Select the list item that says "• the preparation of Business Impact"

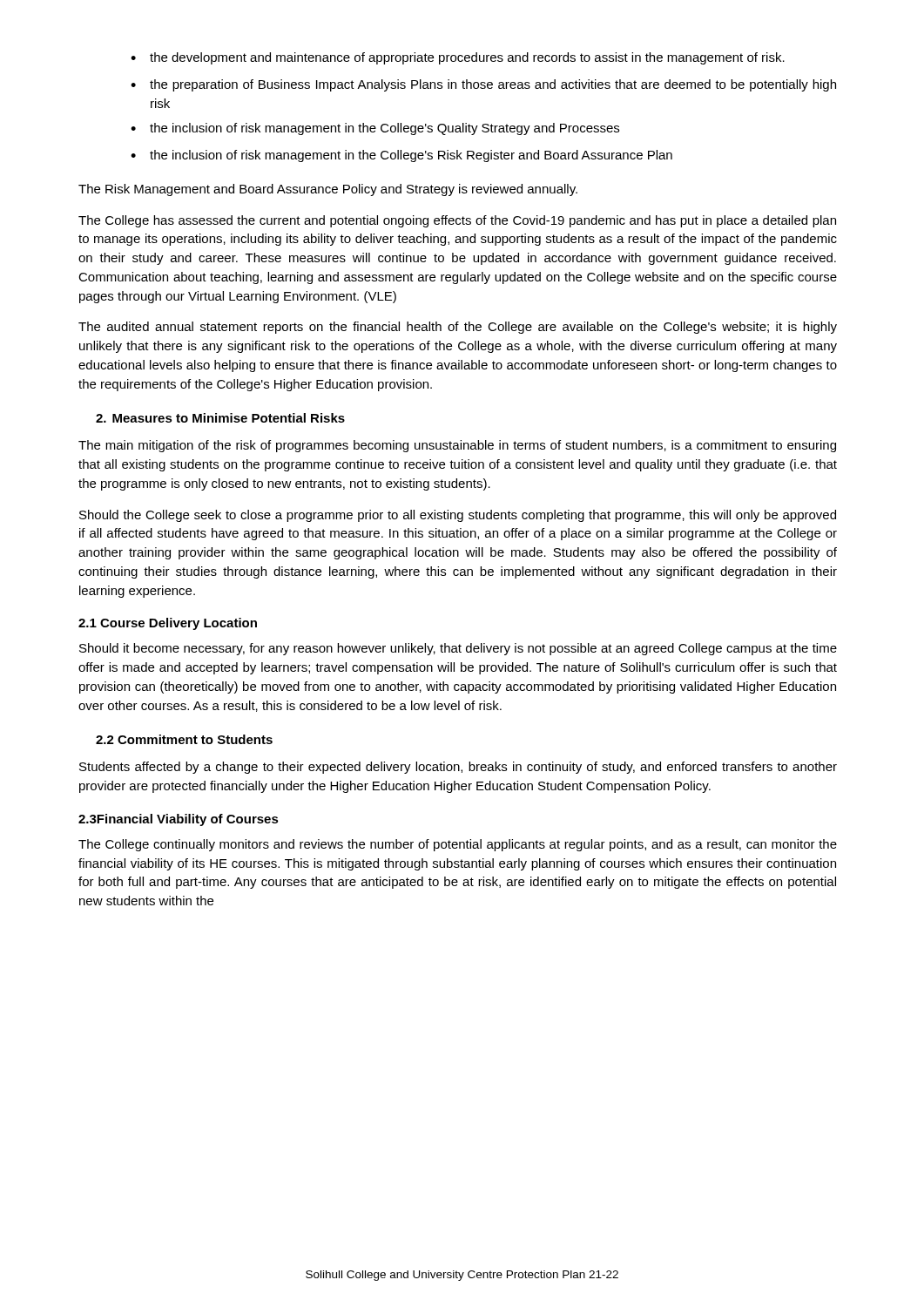point(484,94)
